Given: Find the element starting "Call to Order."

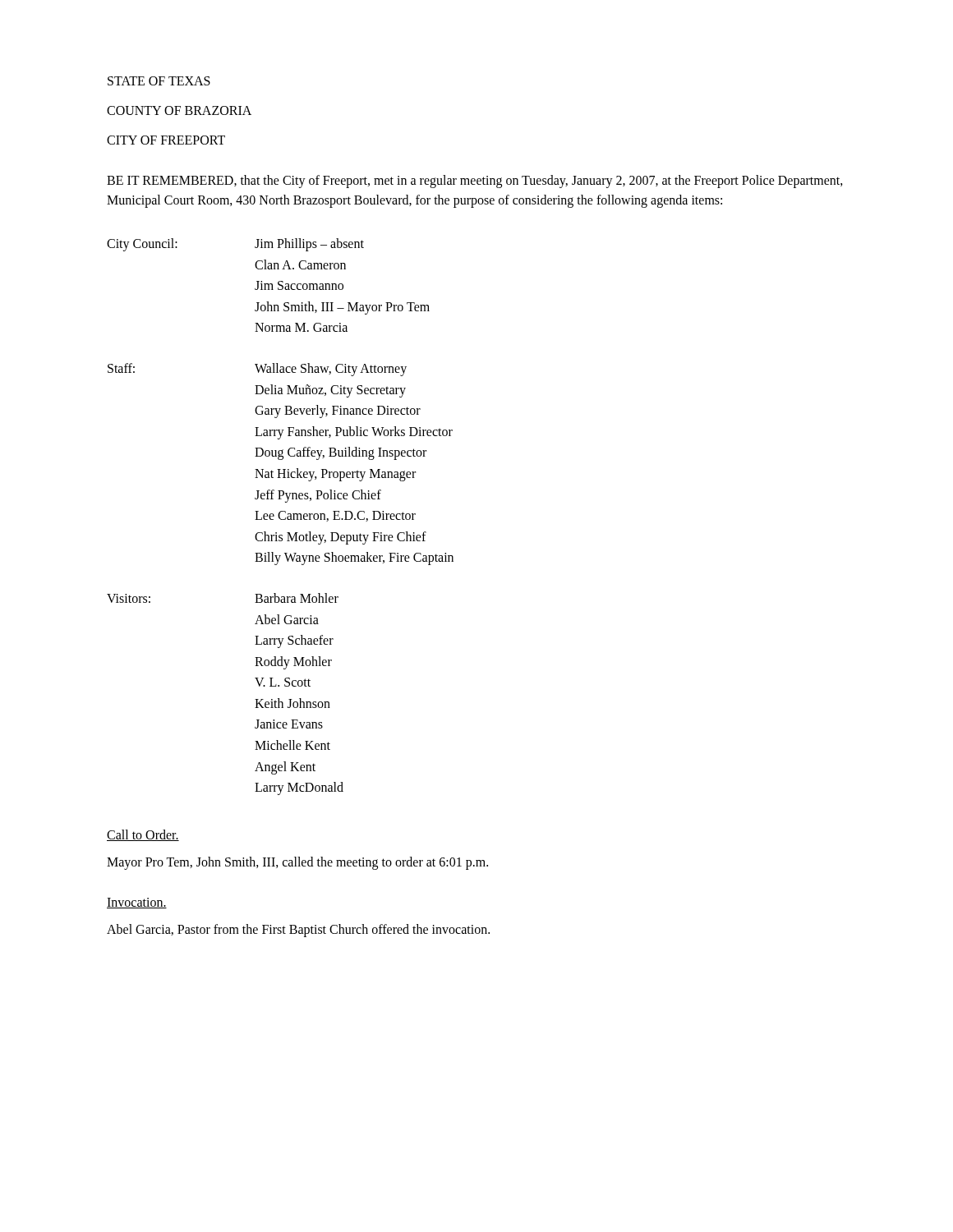Looking at the screenshot, I should (143, 835).
